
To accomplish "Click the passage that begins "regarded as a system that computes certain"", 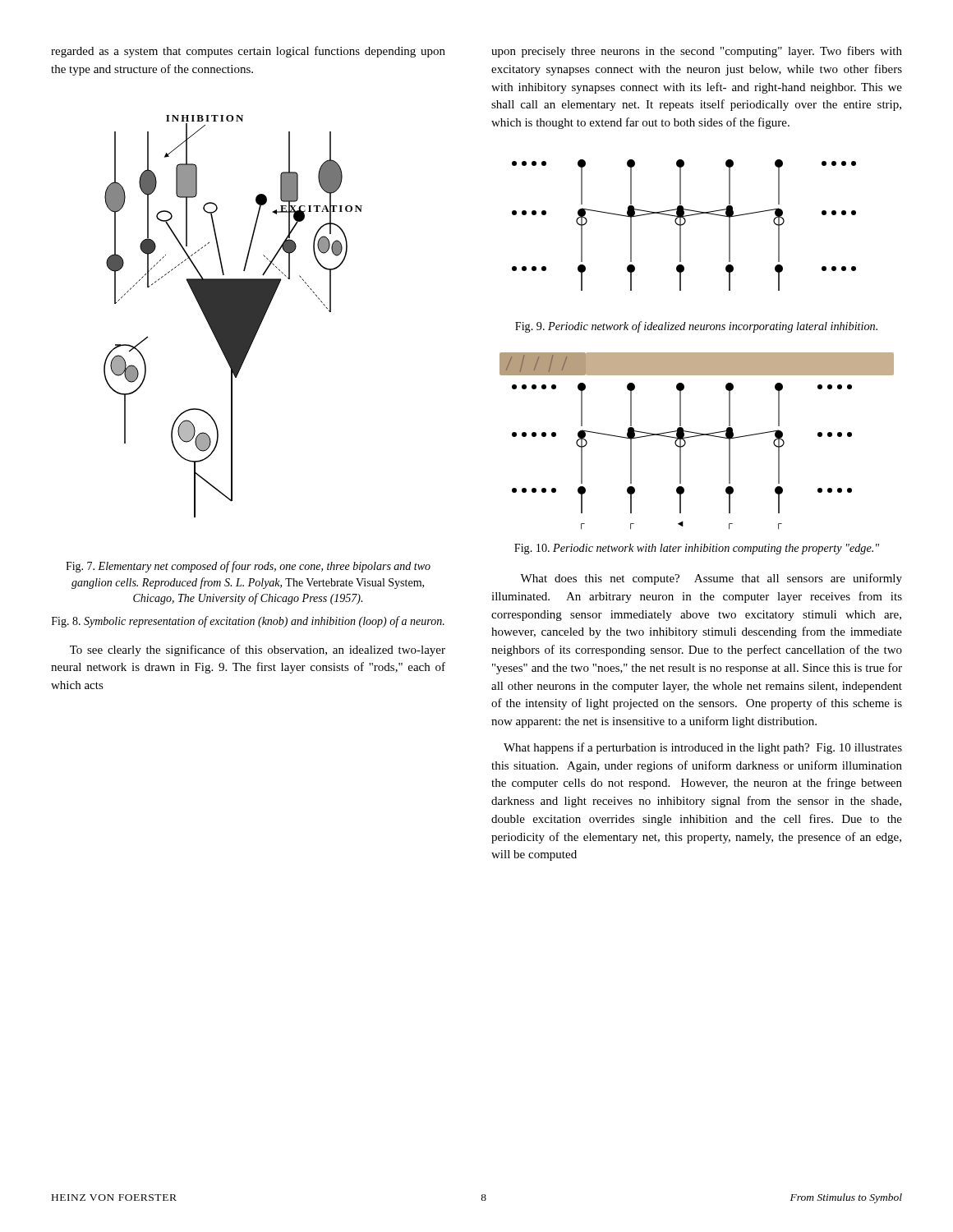I will (248, 60).
